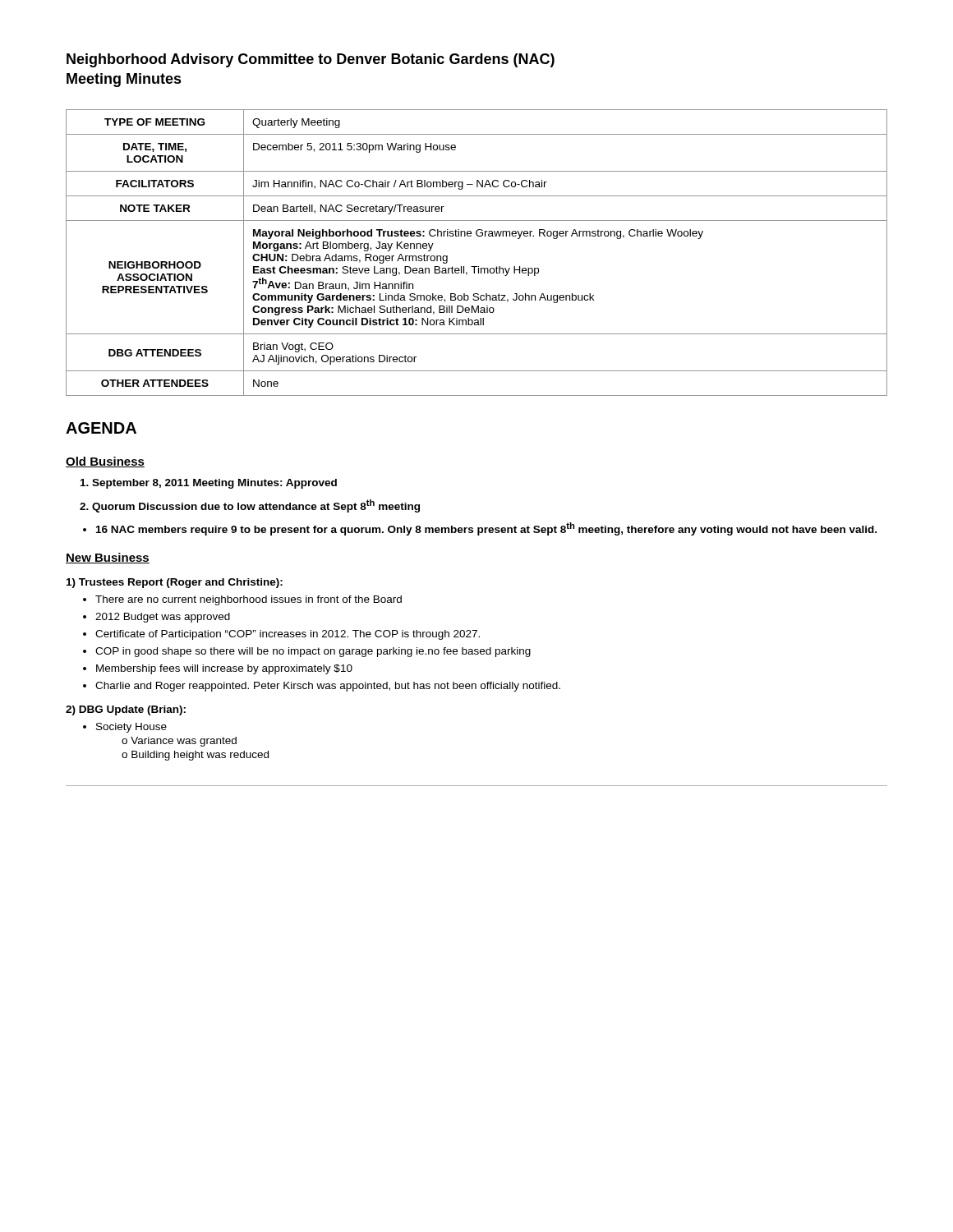Where is the passage that starts "Quorum Discussion due to low"?
Viewport: 953px width, 1232px height.
click(250, 506)
